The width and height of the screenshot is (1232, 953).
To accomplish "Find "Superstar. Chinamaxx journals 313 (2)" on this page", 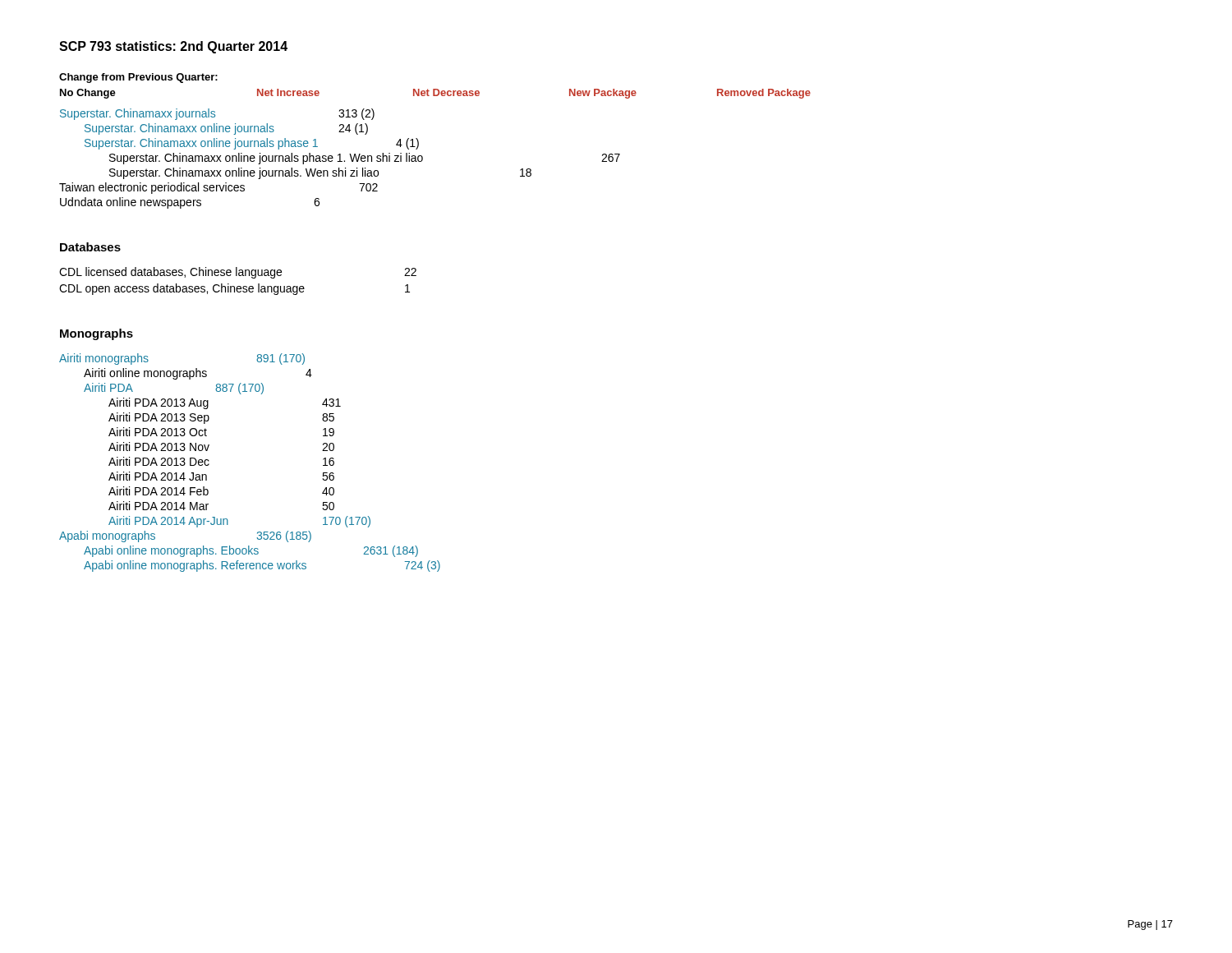I will (217, 114).
